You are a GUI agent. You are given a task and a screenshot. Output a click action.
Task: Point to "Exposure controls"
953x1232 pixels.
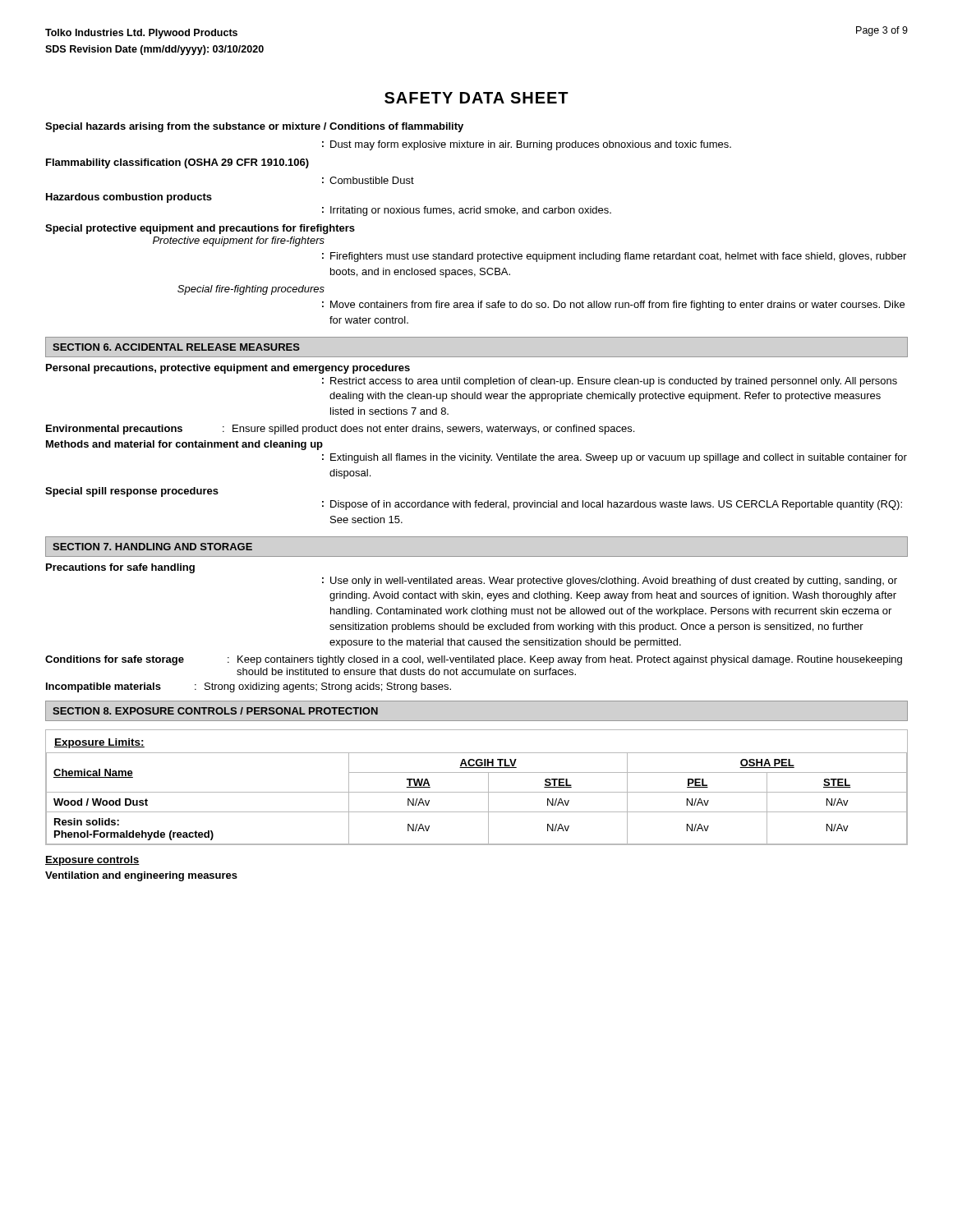(x=92, y=861)
